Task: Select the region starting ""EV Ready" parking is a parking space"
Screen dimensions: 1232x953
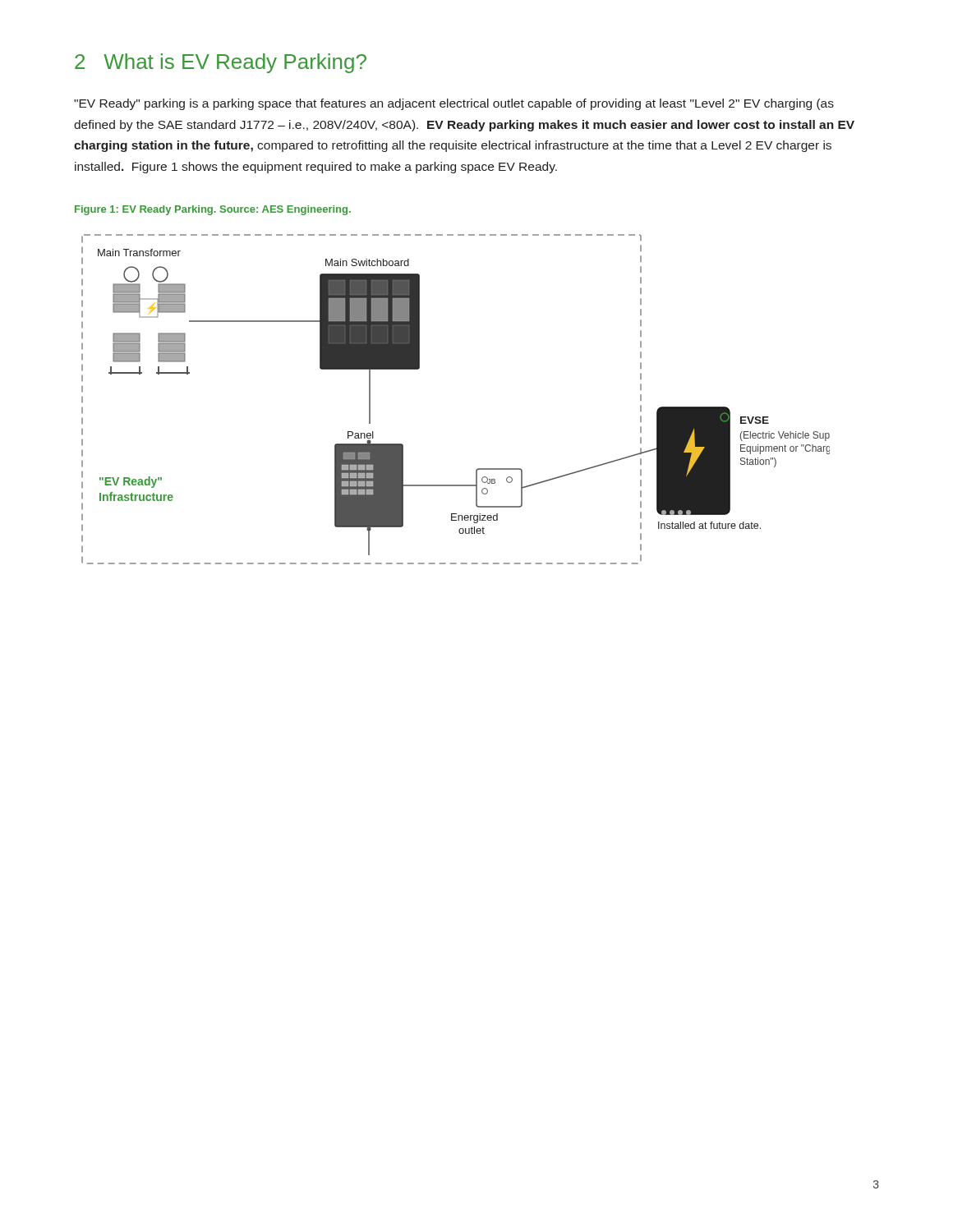Action: (x=464, y=135)
